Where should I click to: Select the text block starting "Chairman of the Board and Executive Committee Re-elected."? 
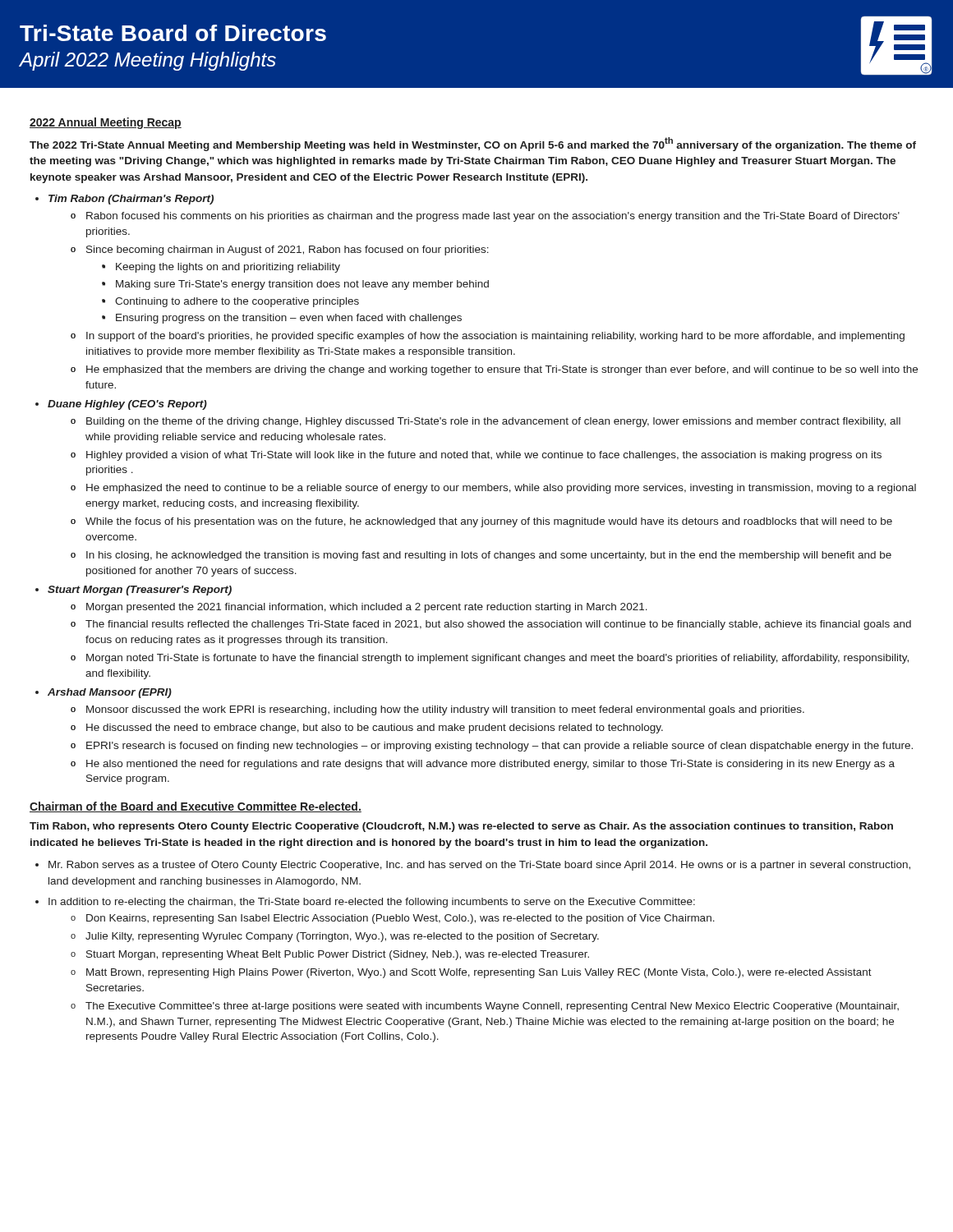195,807
